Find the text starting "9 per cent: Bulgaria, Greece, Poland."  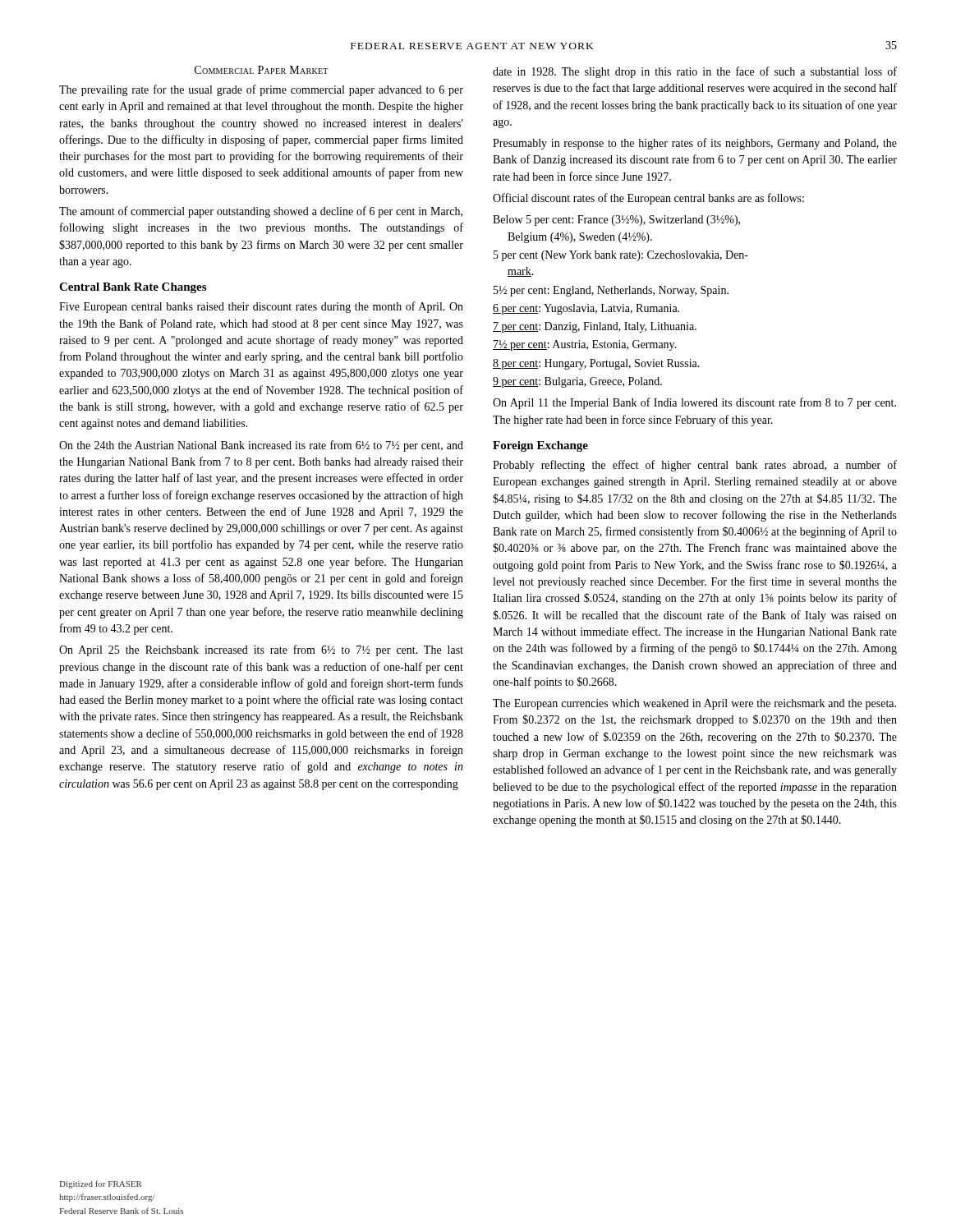point(578,382)
